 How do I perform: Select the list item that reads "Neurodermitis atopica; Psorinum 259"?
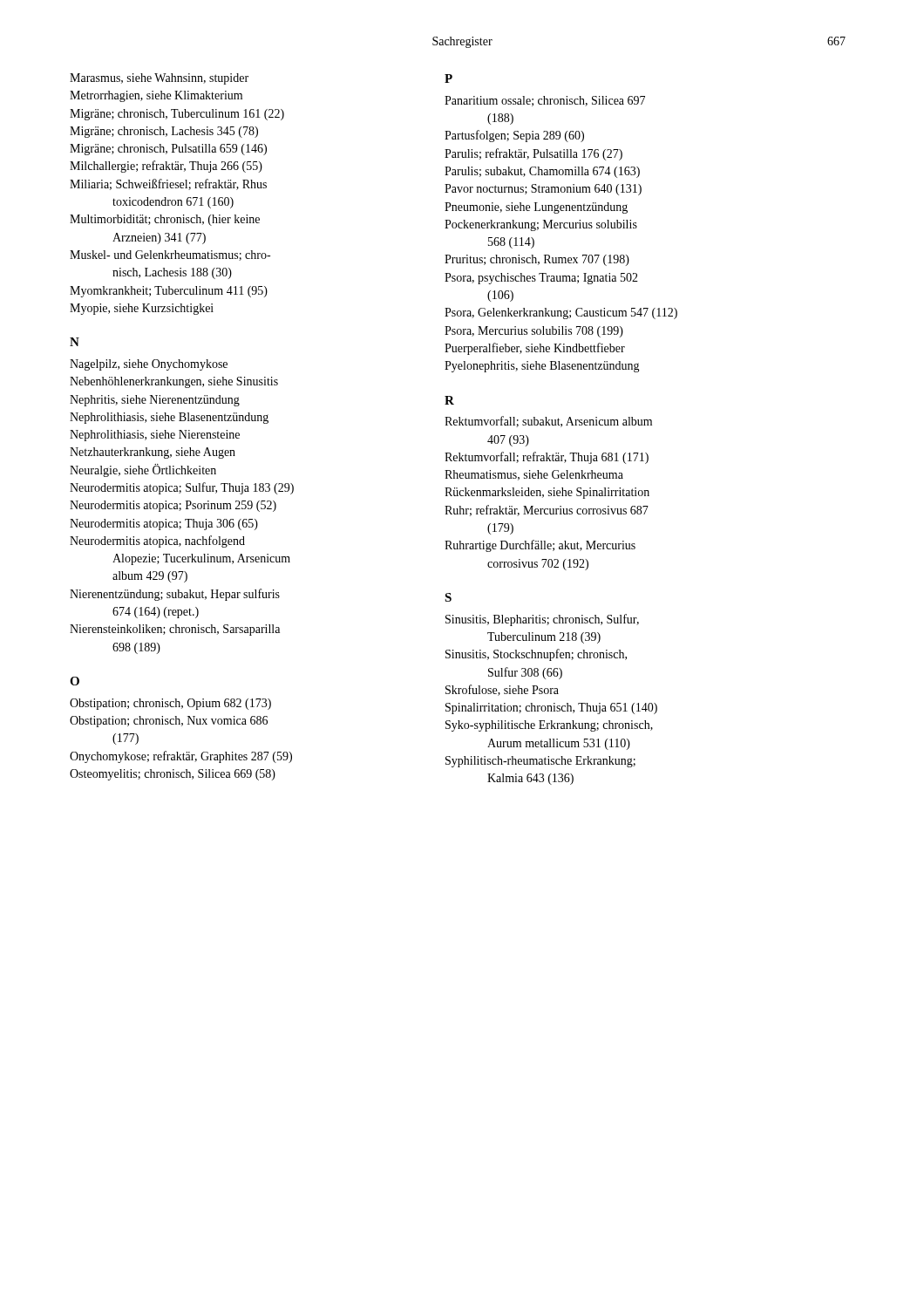(x=173, y=506)
